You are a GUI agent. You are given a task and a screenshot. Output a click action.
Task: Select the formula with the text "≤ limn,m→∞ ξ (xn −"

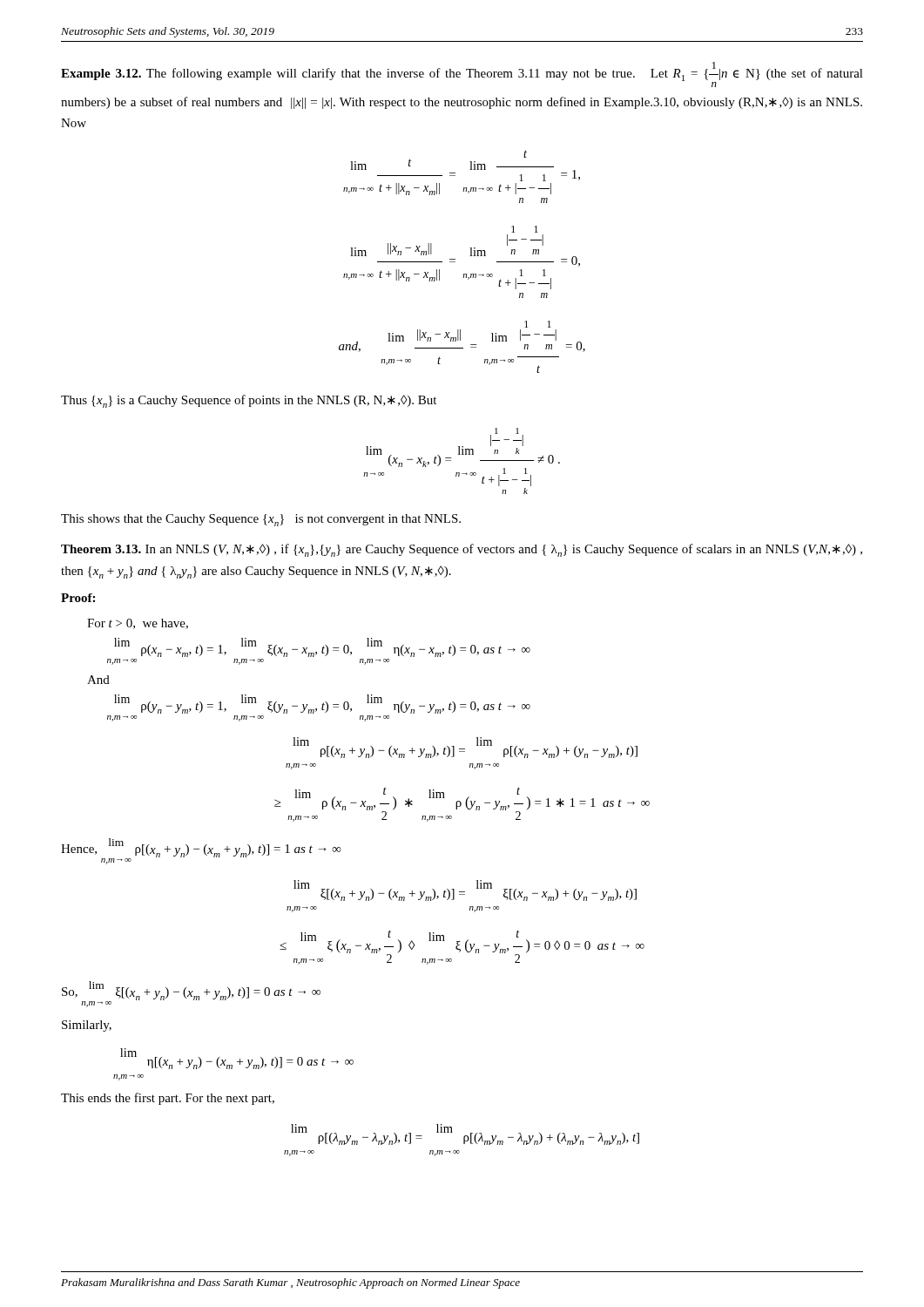[x=462, y=947]
